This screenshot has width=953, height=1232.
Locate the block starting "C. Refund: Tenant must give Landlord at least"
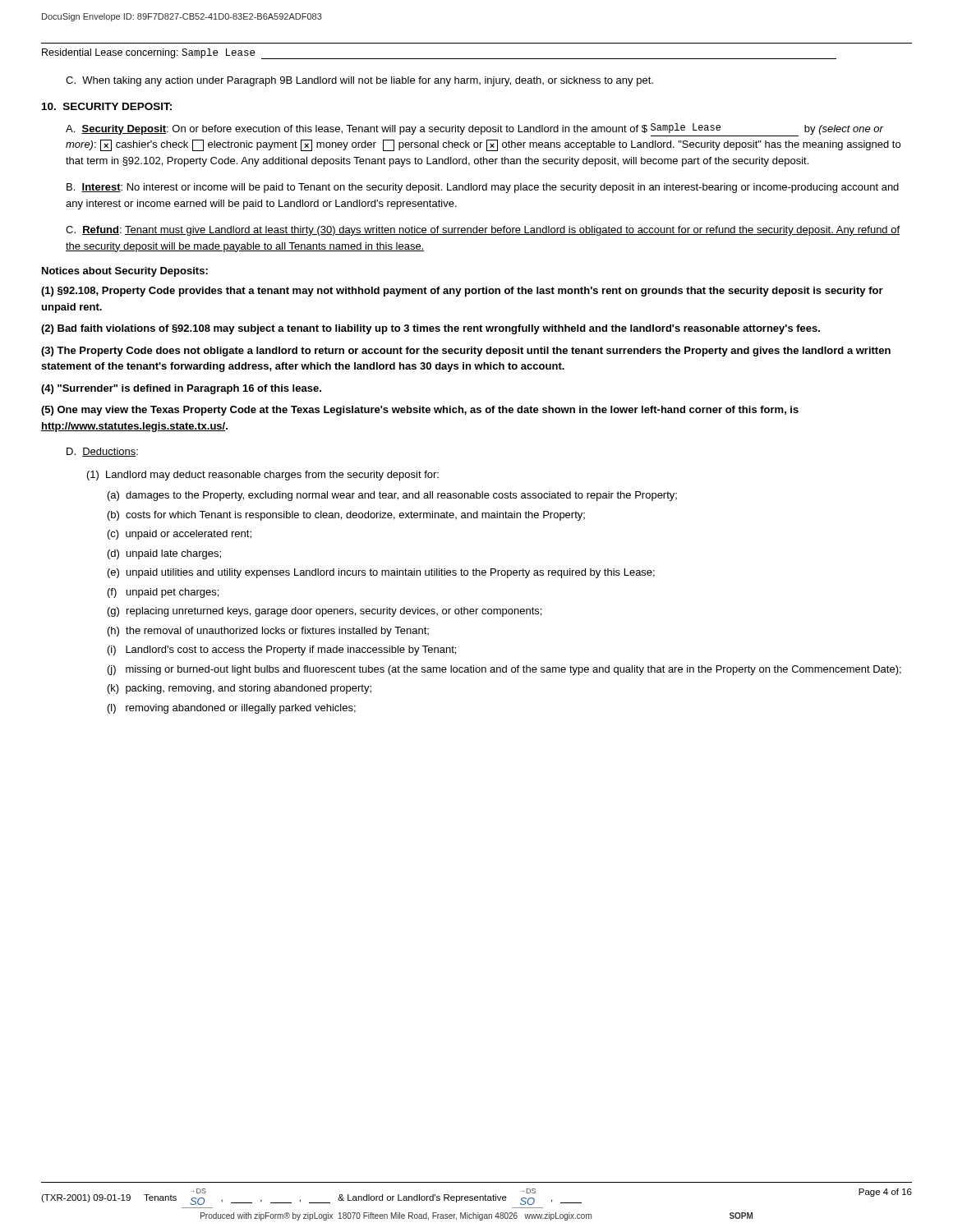(x=483, y=238)
